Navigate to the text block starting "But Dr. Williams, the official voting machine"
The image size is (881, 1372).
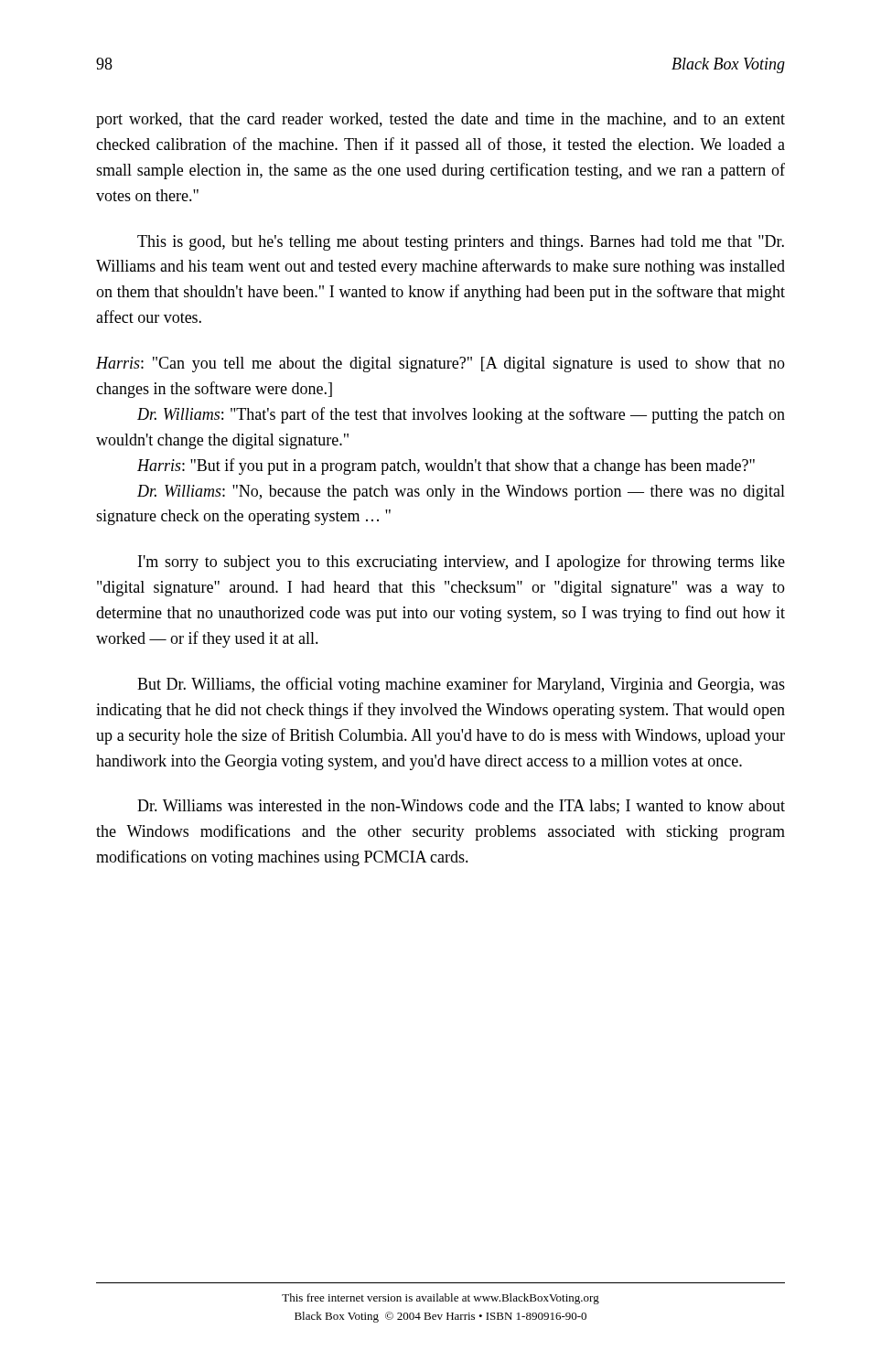coord(440,723)
